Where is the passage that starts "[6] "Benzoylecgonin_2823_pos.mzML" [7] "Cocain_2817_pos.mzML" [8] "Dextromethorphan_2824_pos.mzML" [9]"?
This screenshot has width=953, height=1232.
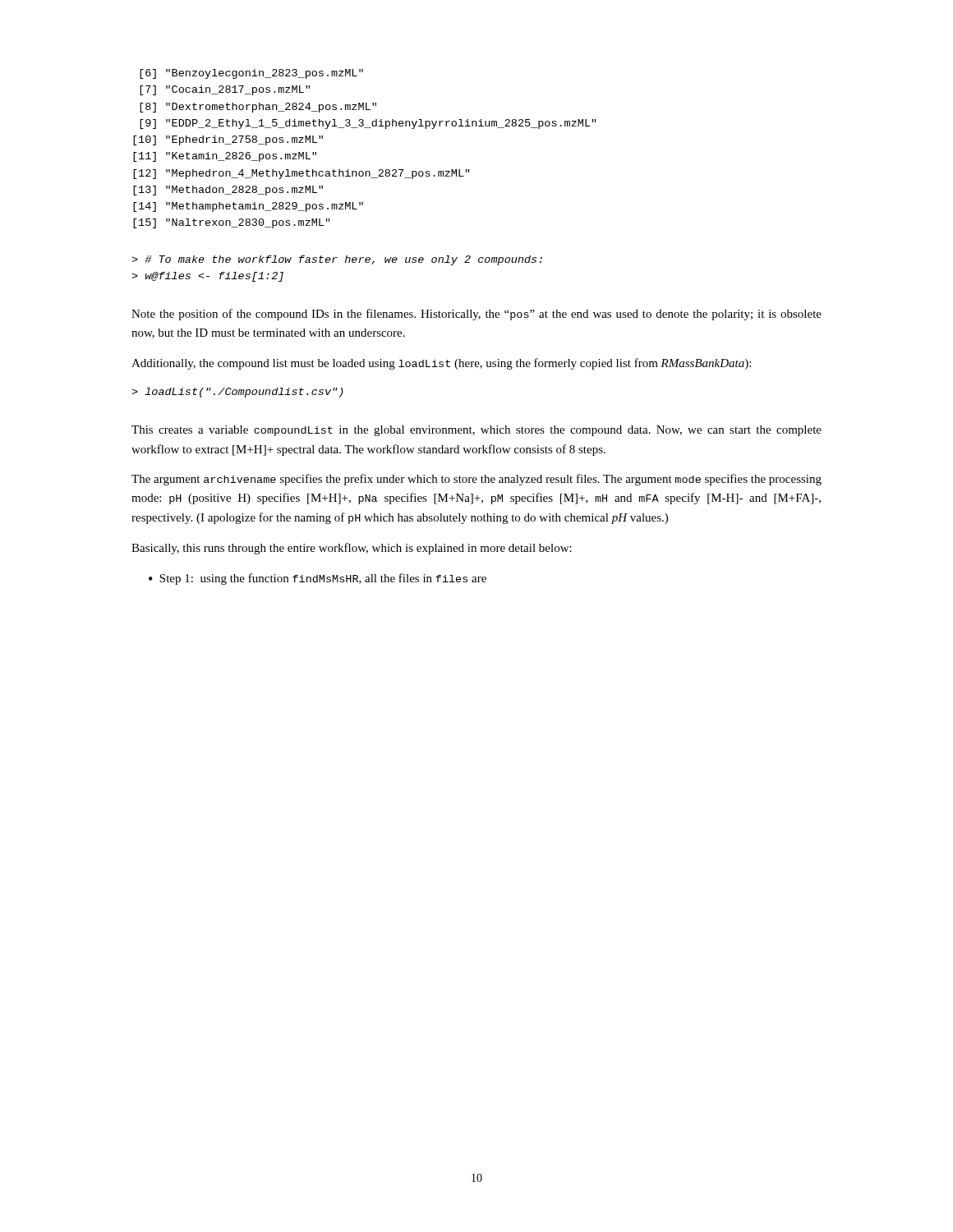pyautogui.click(x=251, y=74)
